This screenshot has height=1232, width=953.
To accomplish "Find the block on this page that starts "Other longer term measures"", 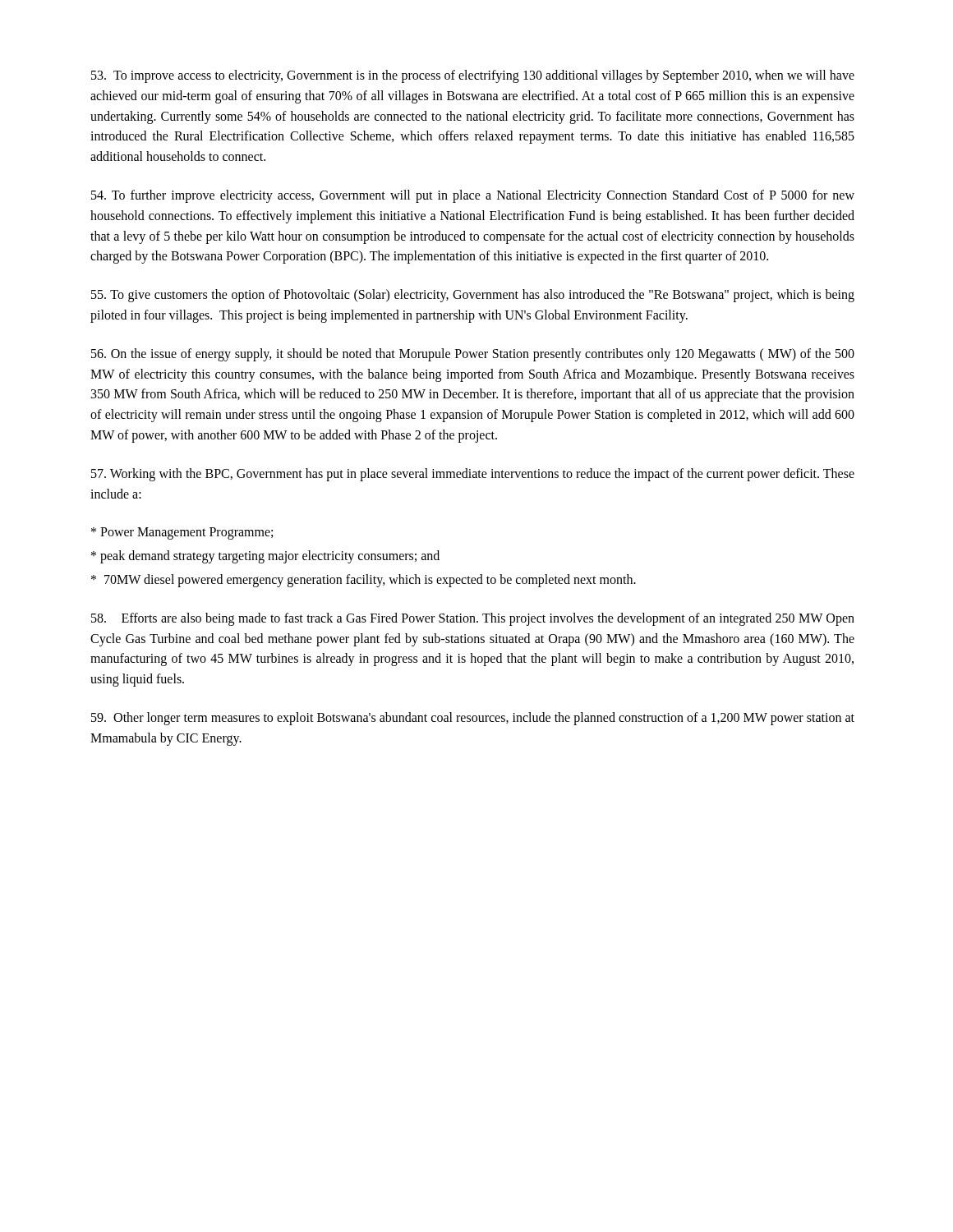I will pos(472,728).
